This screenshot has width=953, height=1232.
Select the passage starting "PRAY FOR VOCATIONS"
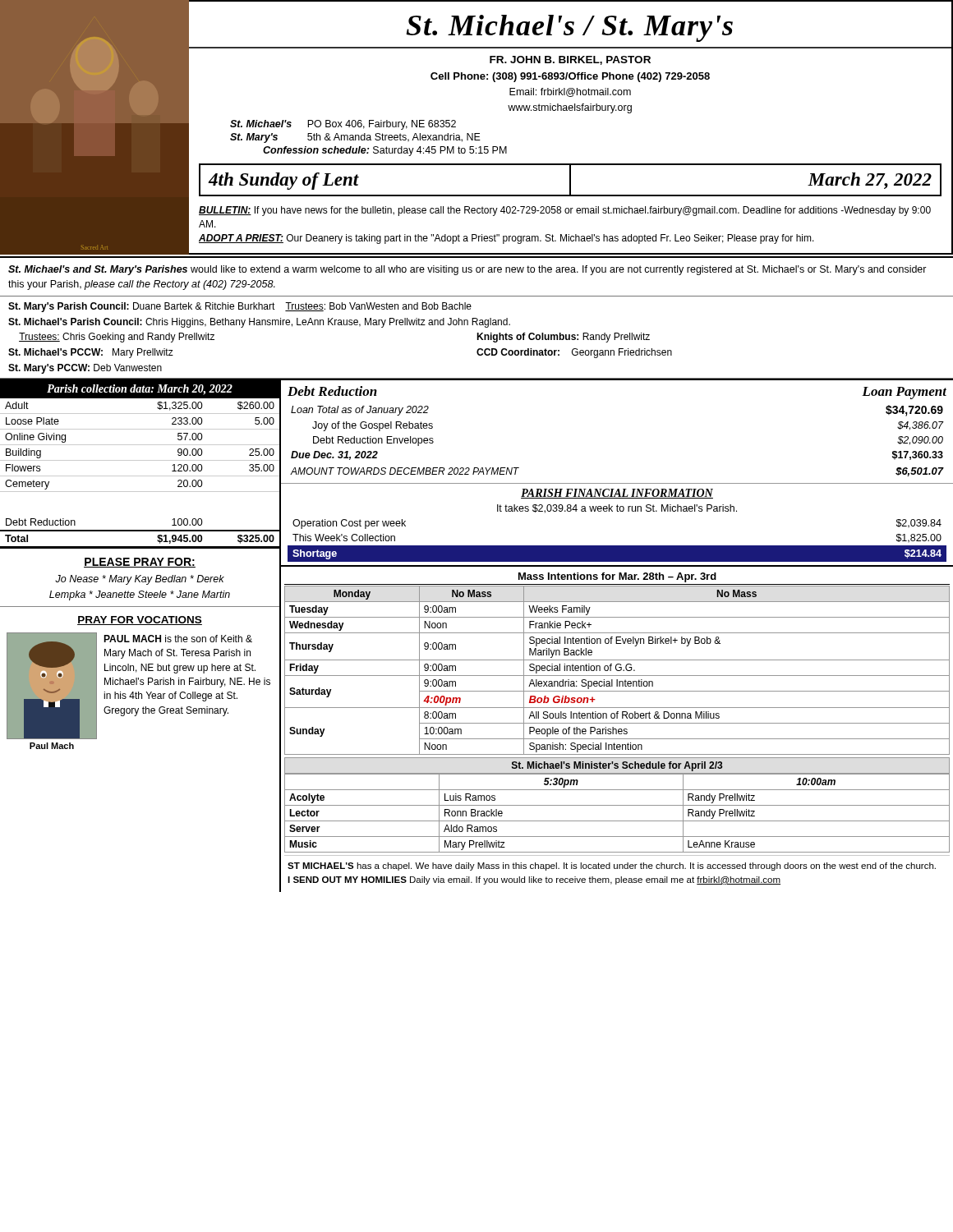(x=140, y=619)
